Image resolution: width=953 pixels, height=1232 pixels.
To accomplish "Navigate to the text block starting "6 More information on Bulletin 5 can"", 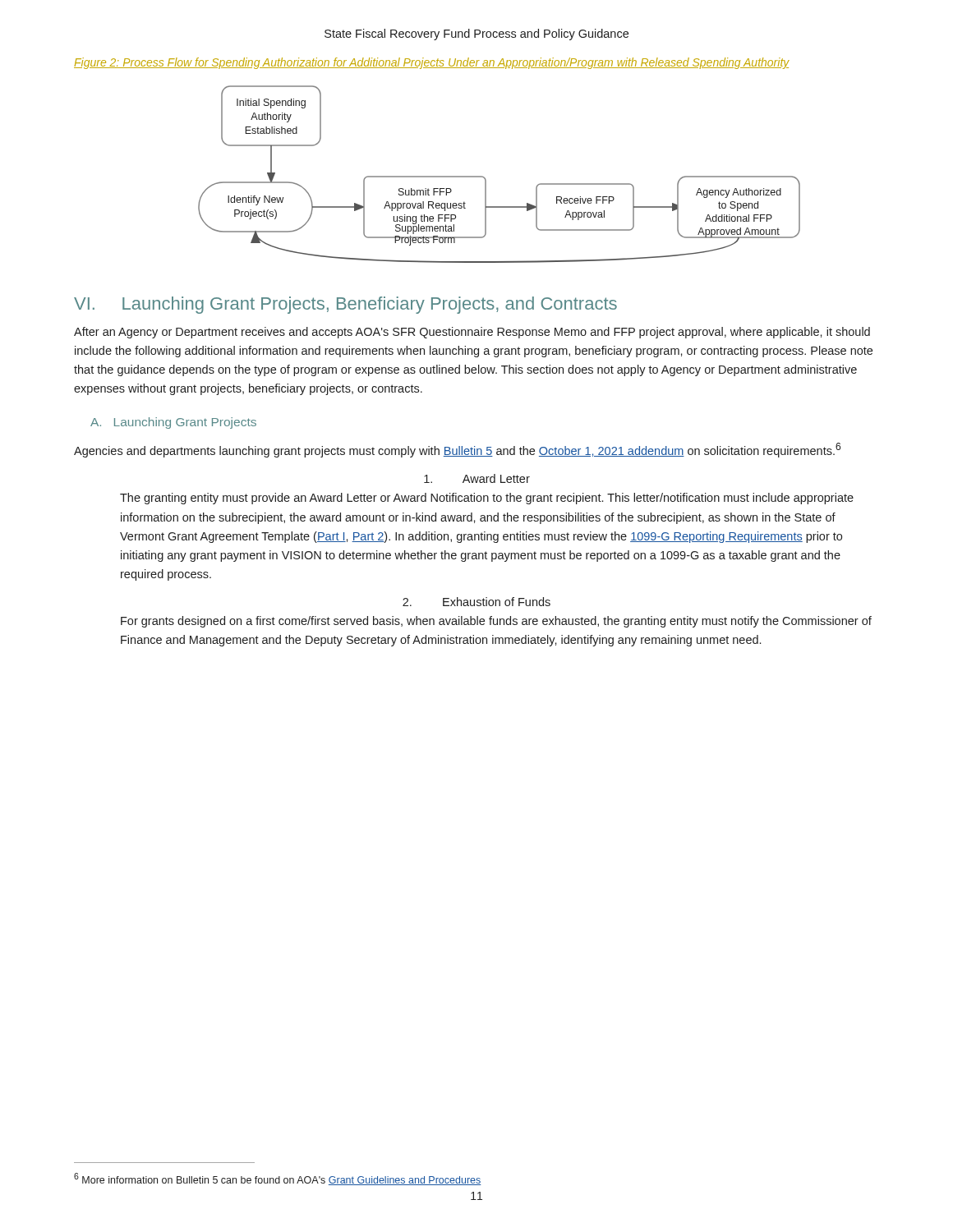I will coord(277,1179).
